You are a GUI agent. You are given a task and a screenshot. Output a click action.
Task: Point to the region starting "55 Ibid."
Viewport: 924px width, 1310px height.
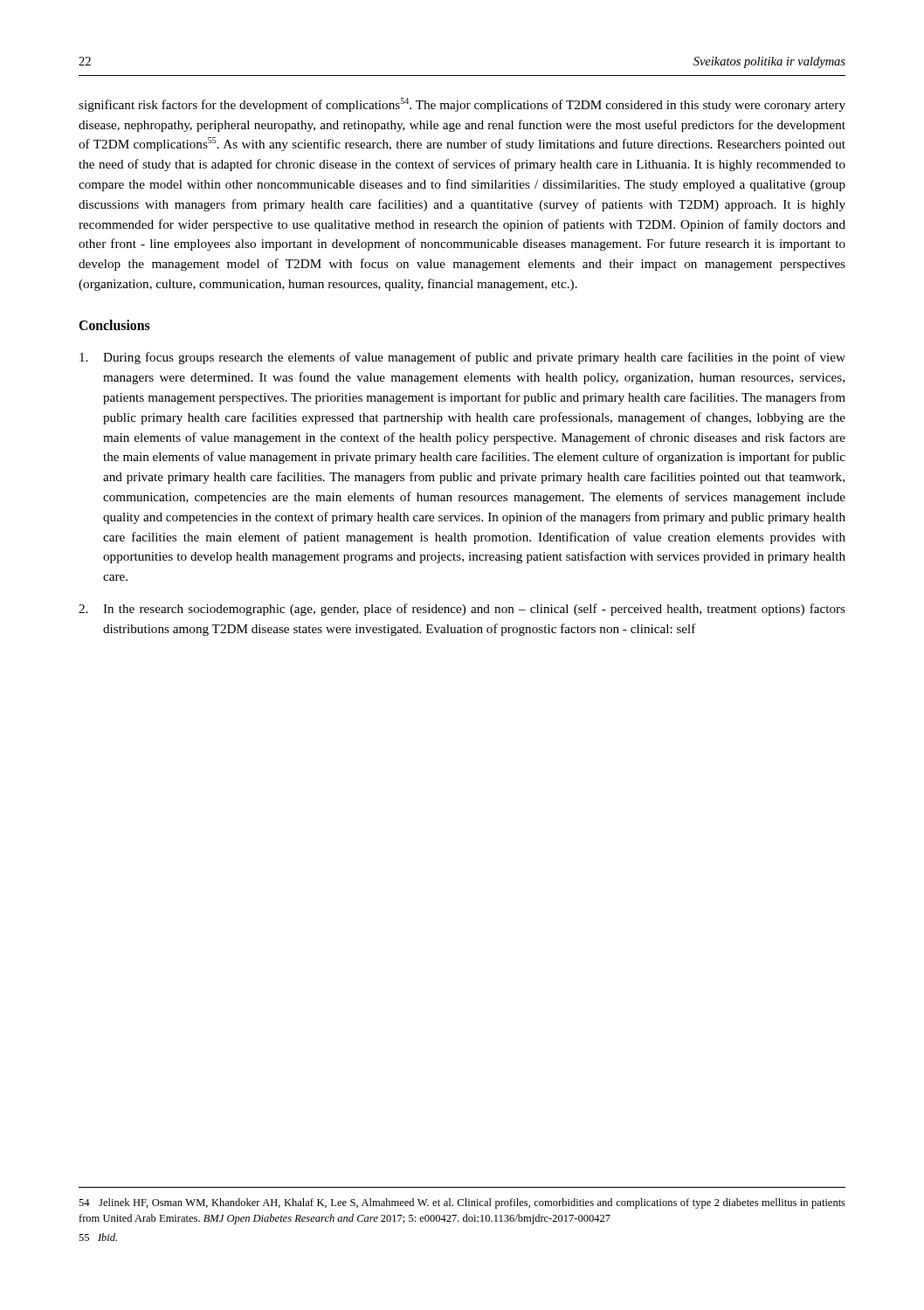click(98, 1237)
